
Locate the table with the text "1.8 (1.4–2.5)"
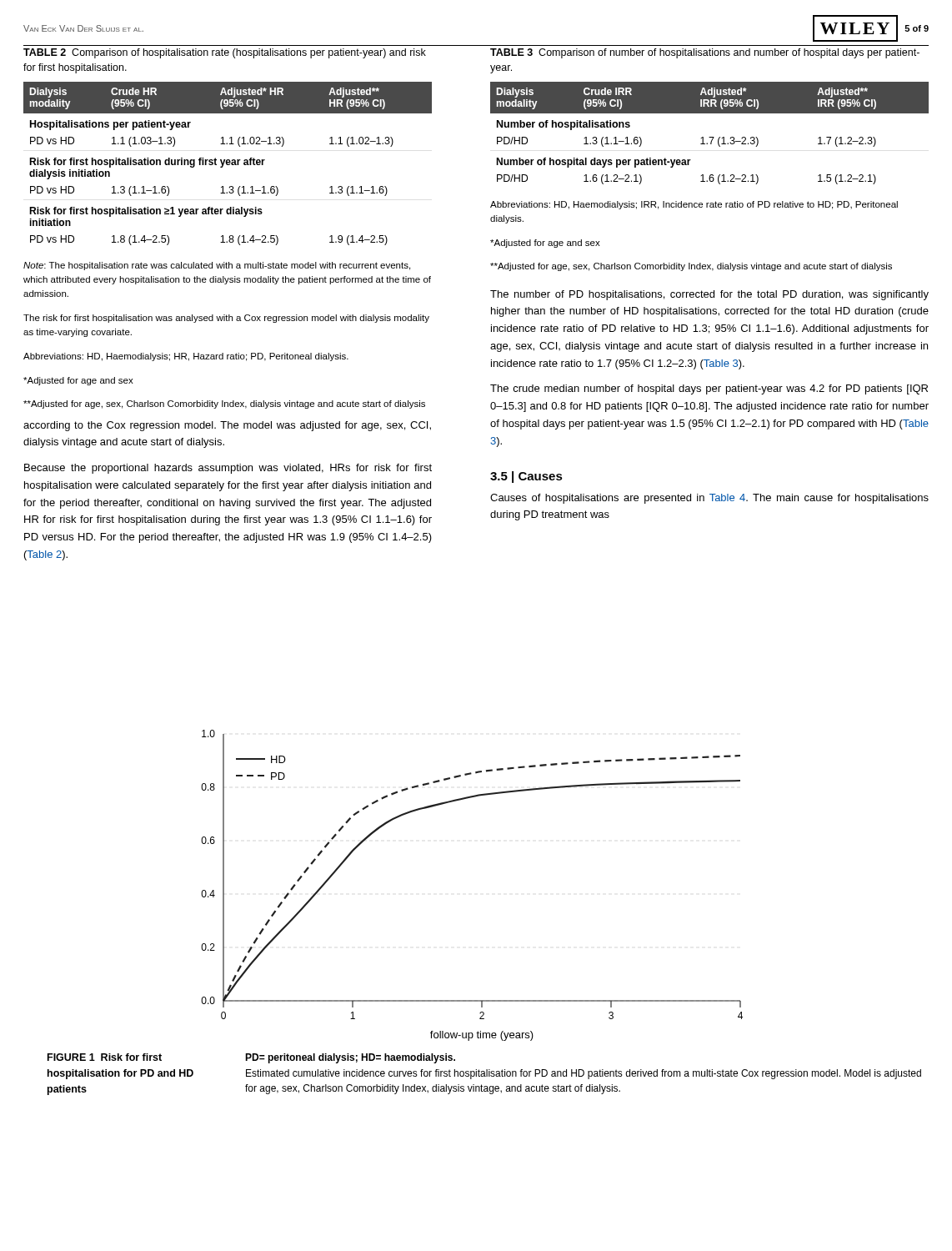pyautogui.click(x=228, y=165)
